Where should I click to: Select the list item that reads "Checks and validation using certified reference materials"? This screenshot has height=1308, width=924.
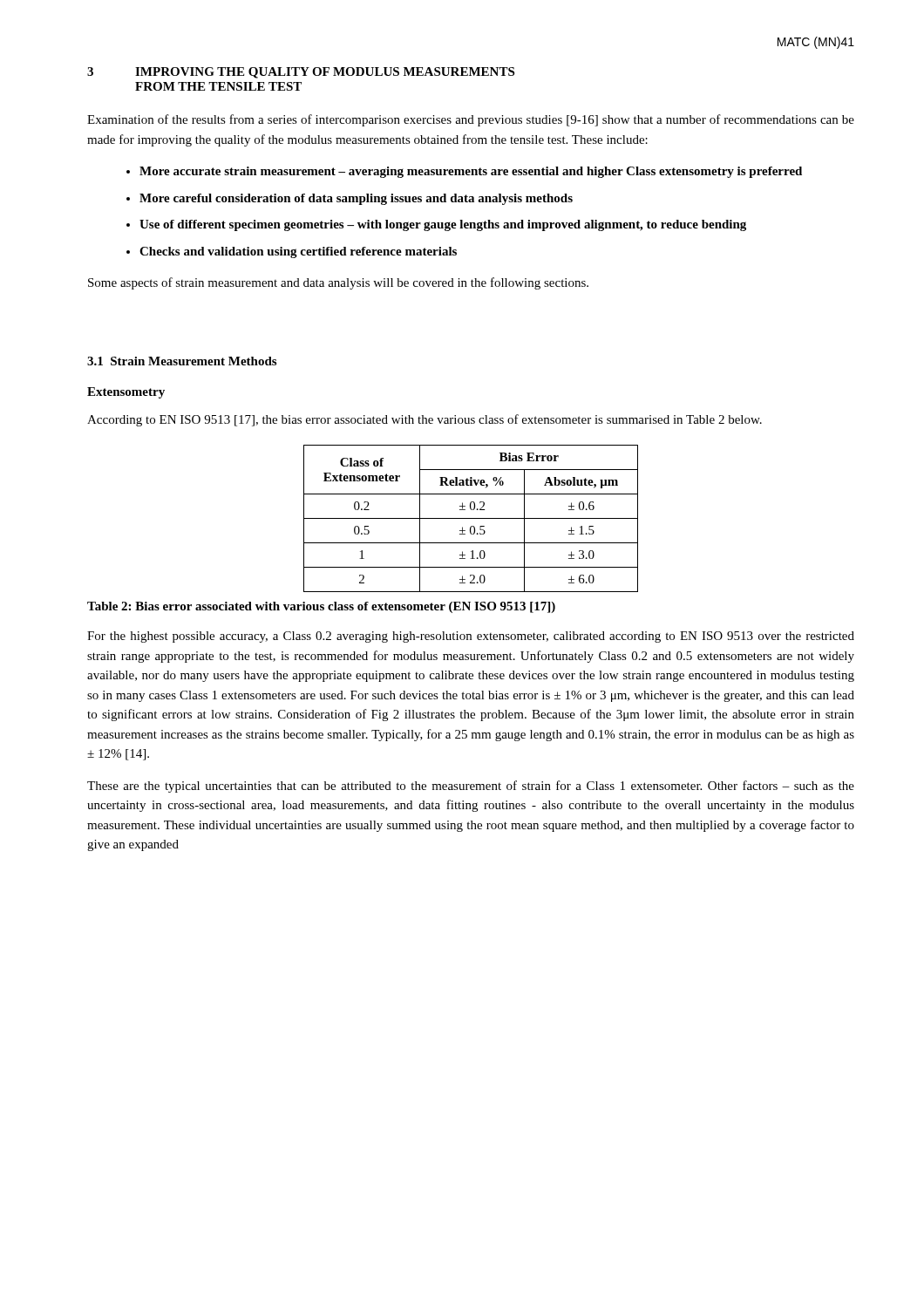tap(298, 251)
